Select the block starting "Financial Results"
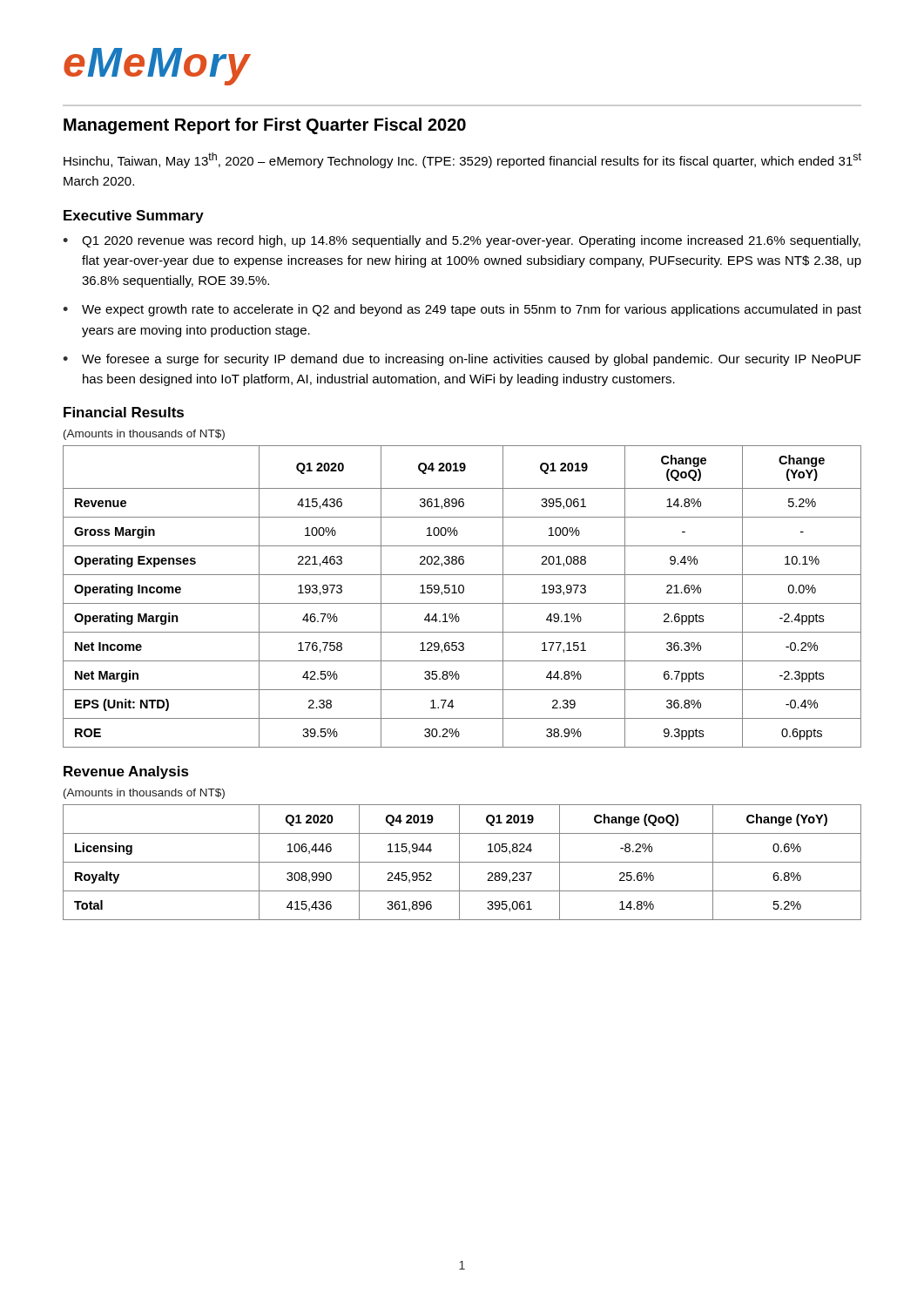The height and width of the screenshot is (1307, 924). pyautogui.click(x=124, y=413)
